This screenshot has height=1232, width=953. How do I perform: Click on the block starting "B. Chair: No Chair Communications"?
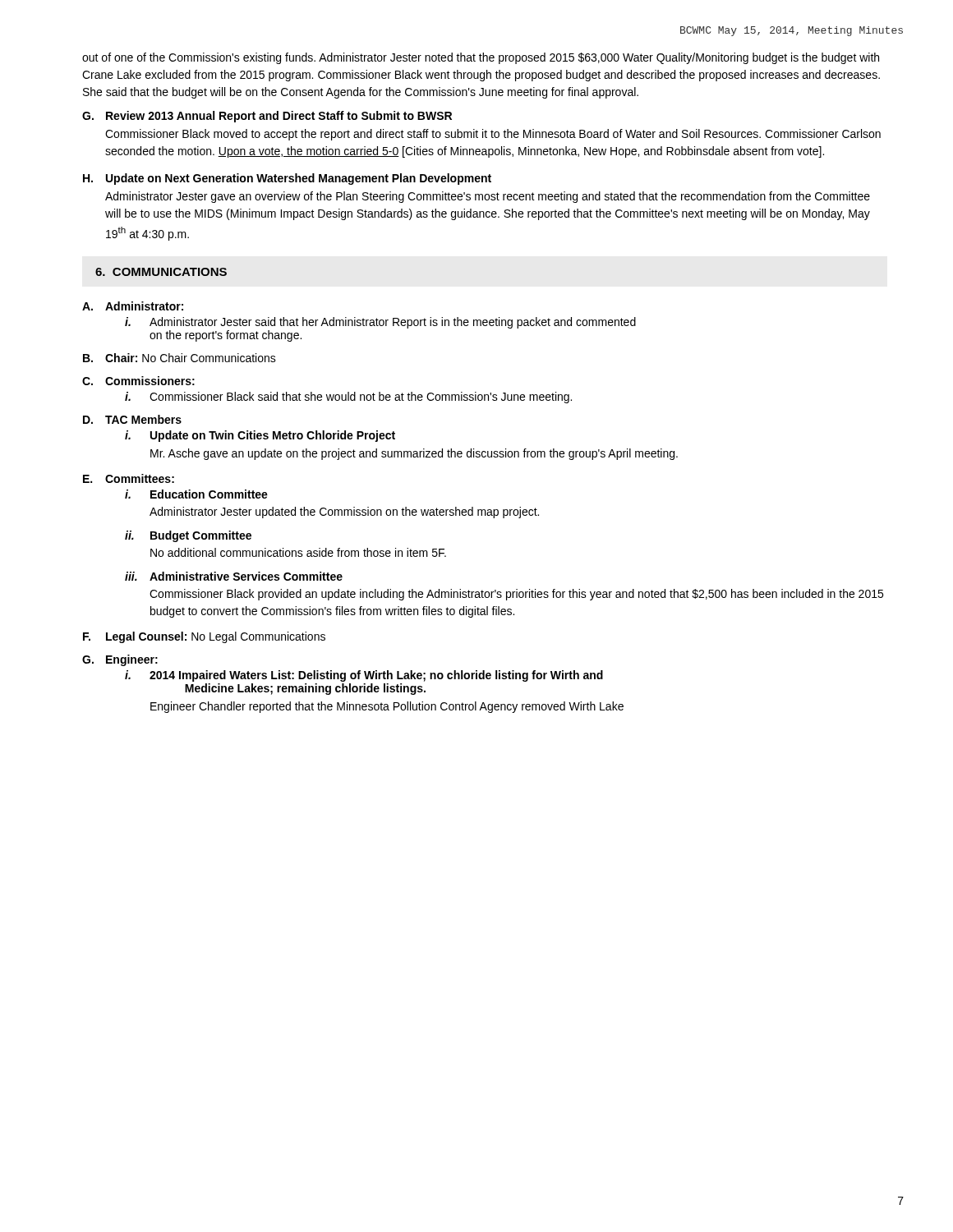click(179, 358)
